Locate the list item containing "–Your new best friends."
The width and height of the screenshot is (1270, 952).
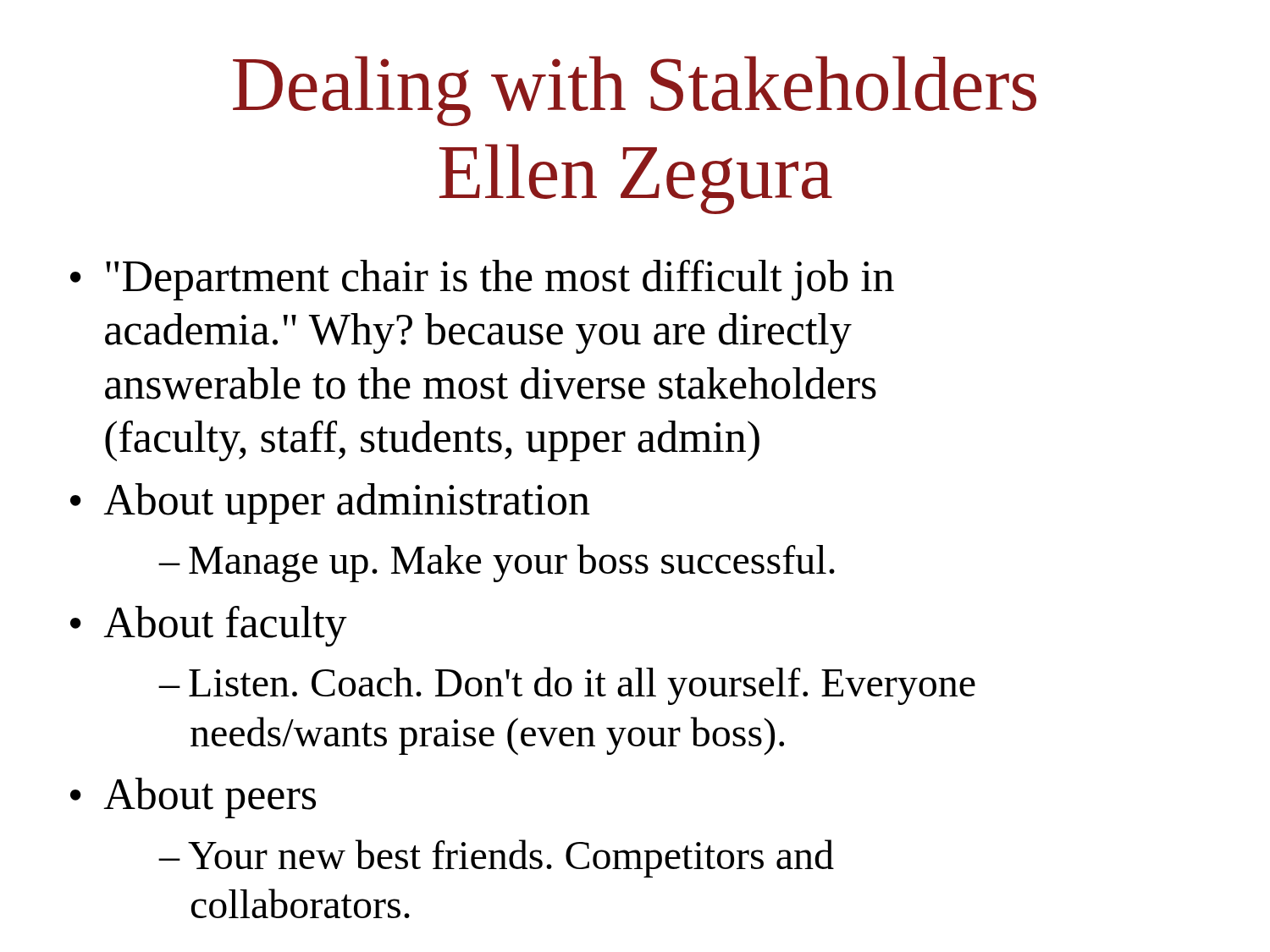point(497,880)
